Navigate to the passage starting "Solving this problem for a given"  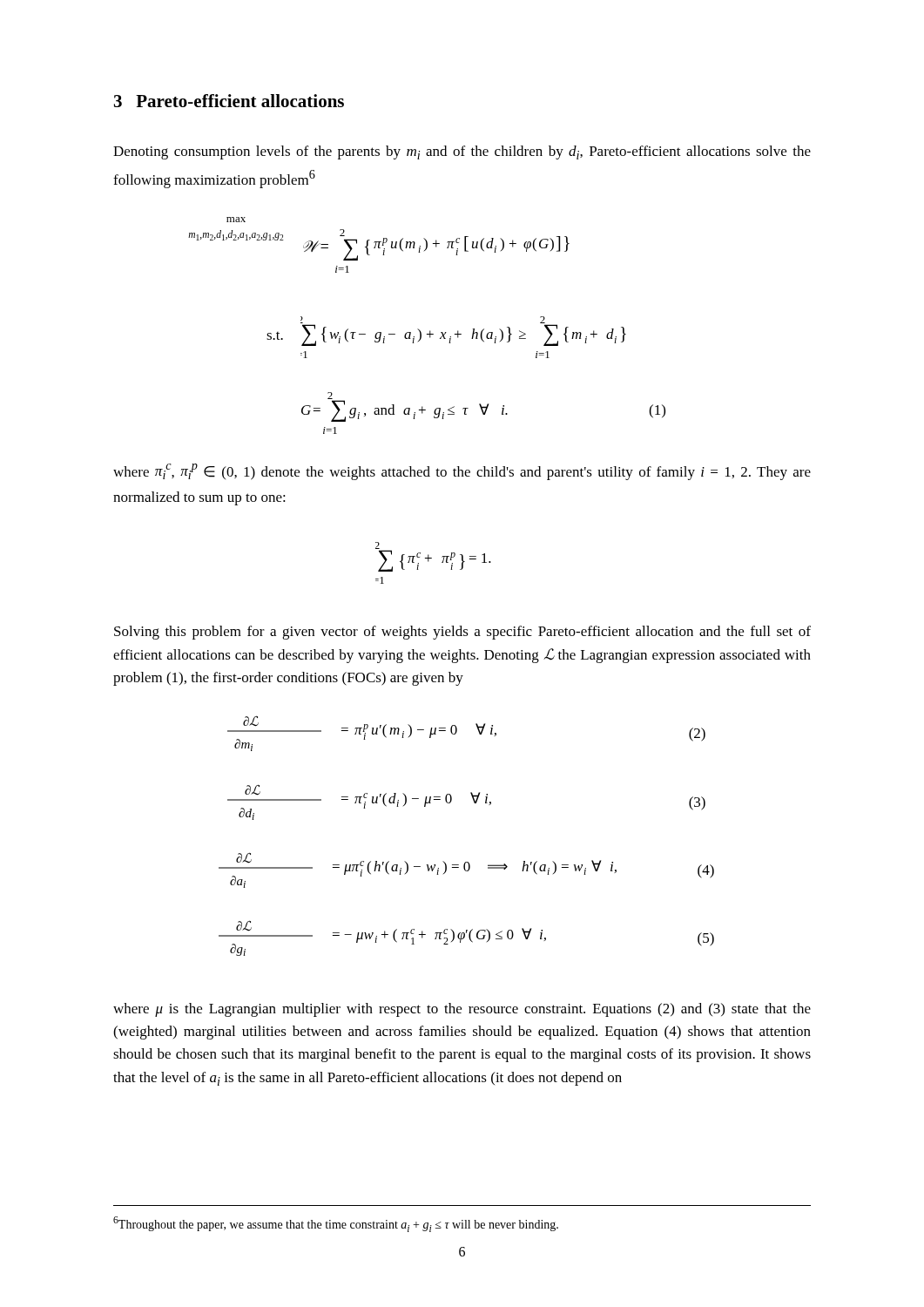(x=462, y=654)
